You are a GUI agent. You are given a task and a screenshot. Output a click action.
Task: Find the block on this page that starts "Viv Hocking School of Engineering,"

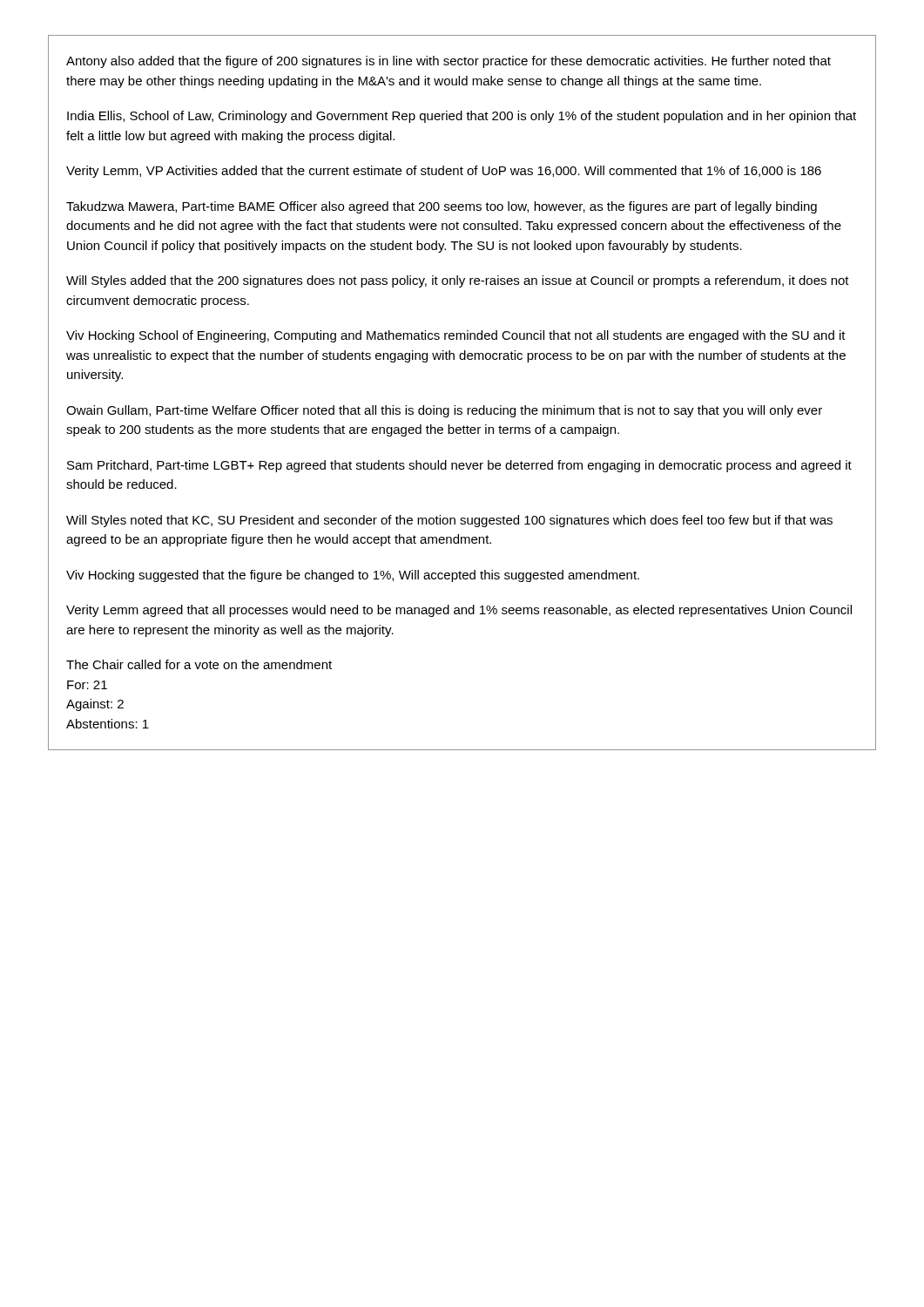pos(456,355)
